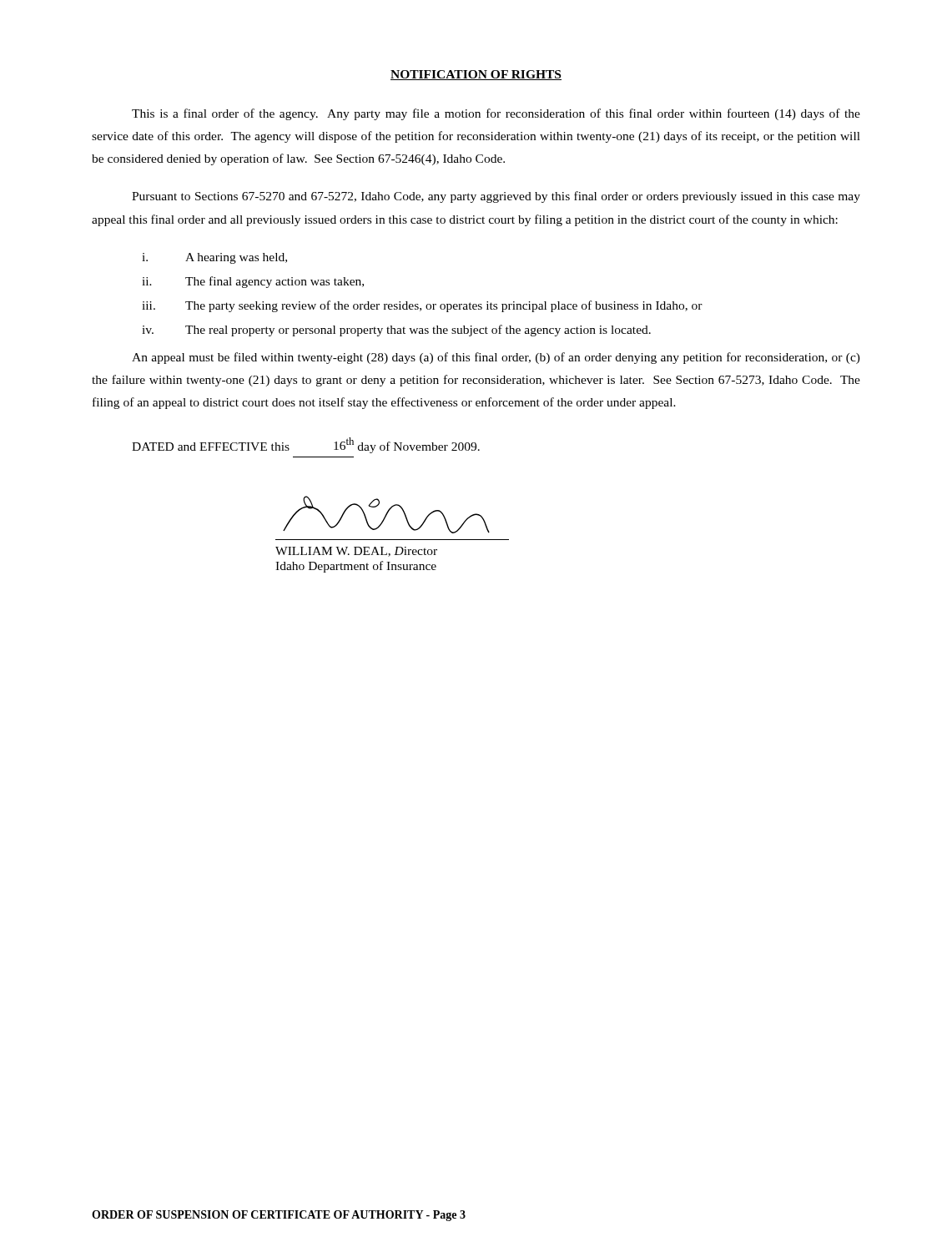Select the passage starting "NOTIFICATION OF RIGHTS"
The width and height of the screenshot is (952, 1252).
pyautogui.click(x=476, y=74)
